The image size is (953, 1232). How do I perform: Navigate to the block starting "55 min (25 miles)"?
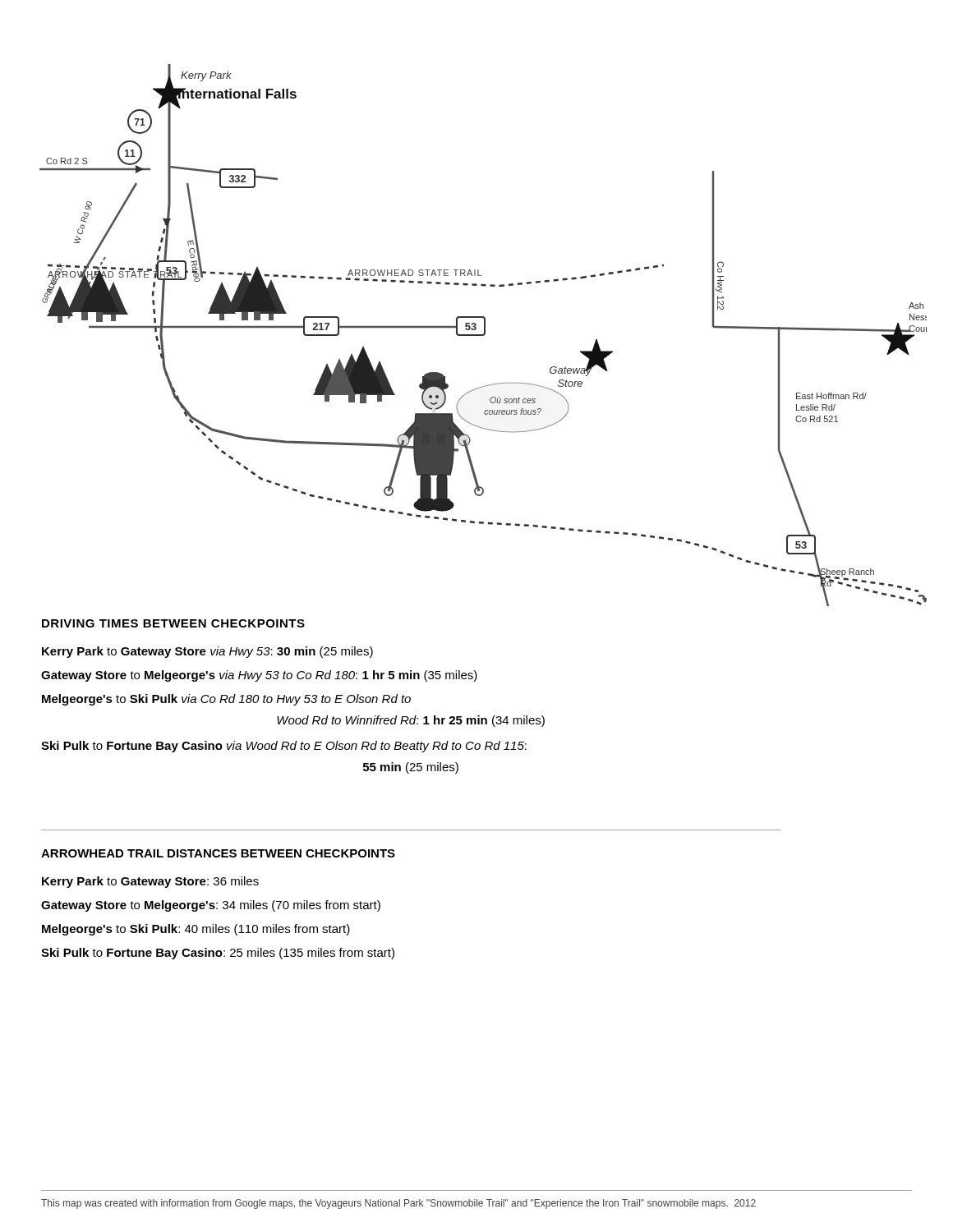(x=411, y=767)
